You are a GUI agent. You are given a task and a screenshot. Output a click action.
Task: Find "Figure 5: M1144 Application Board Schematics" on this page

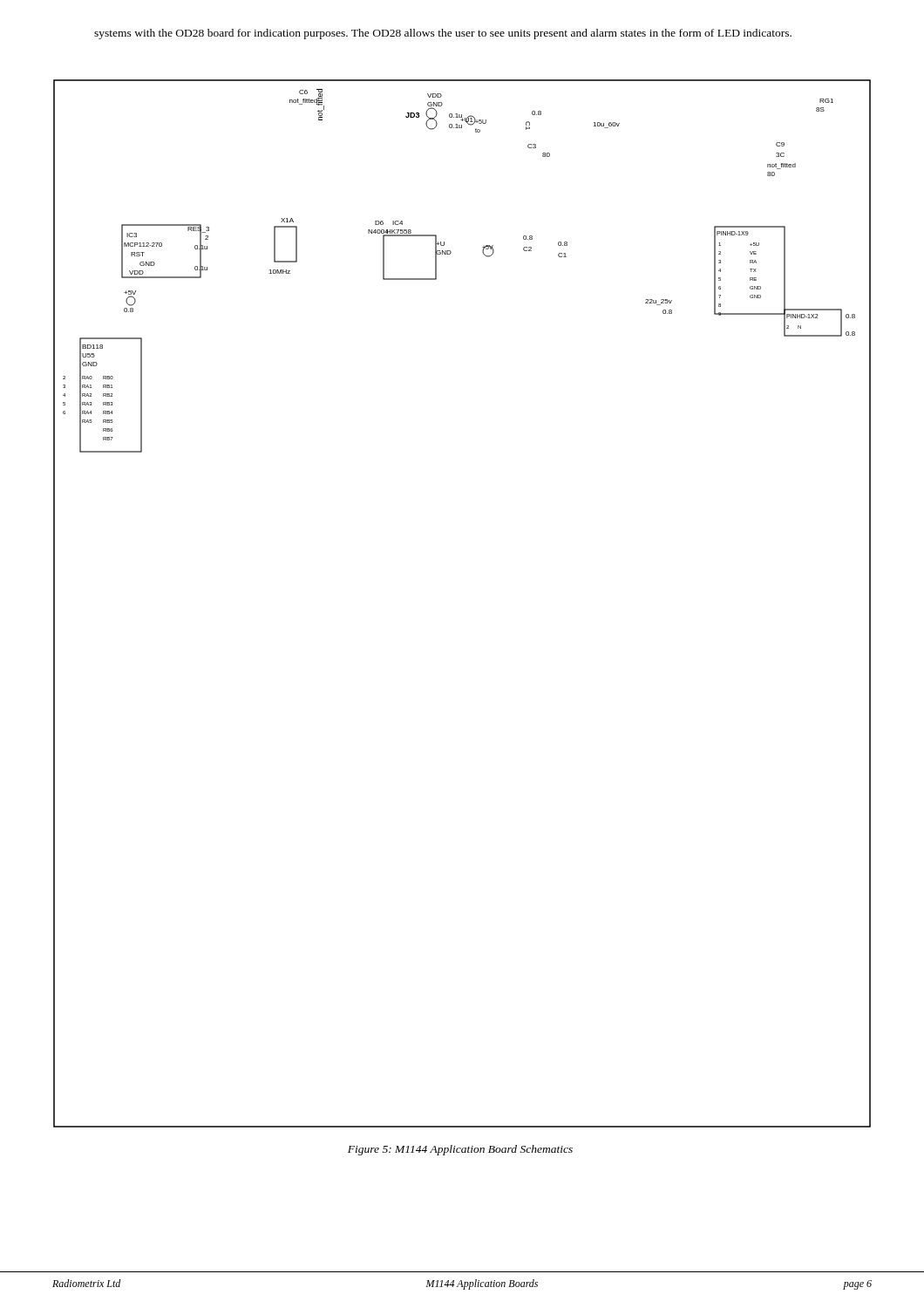pyautogui.click(x=460, y=1149)
